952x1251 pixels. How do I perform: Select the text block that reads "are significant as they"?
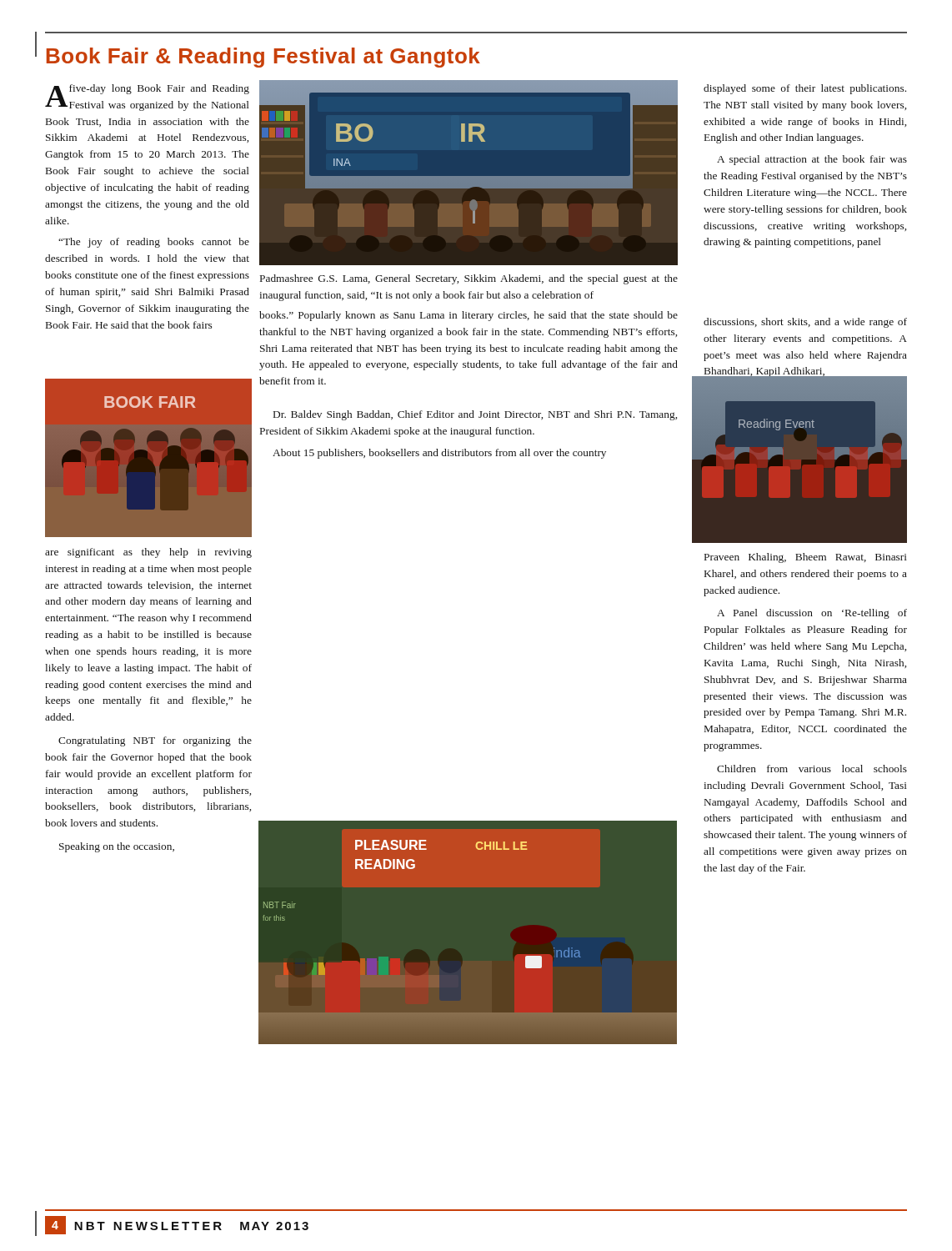[148, 700]
